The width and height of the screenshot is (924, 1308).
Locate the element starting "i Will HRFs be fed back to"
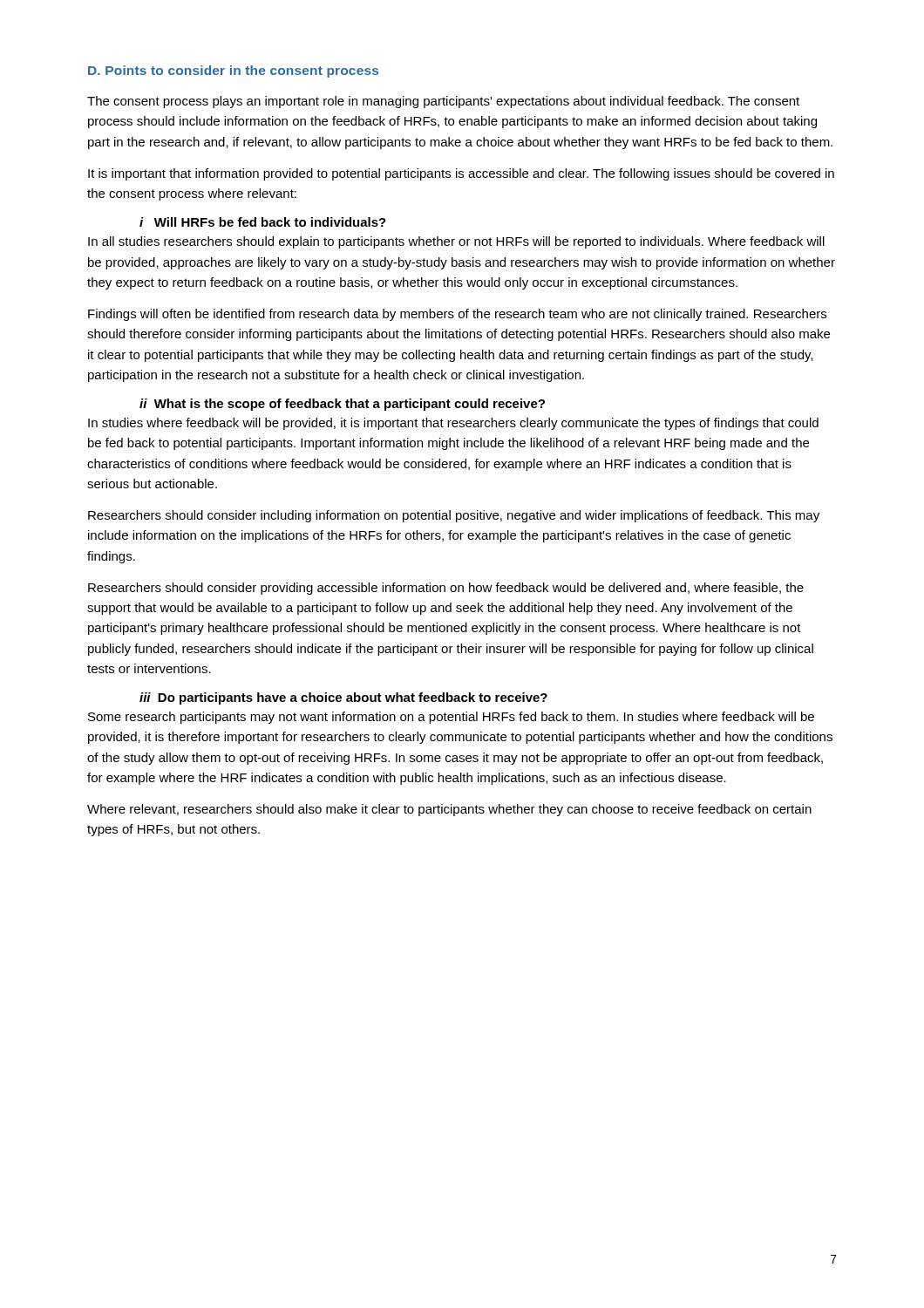coord(263,222)
